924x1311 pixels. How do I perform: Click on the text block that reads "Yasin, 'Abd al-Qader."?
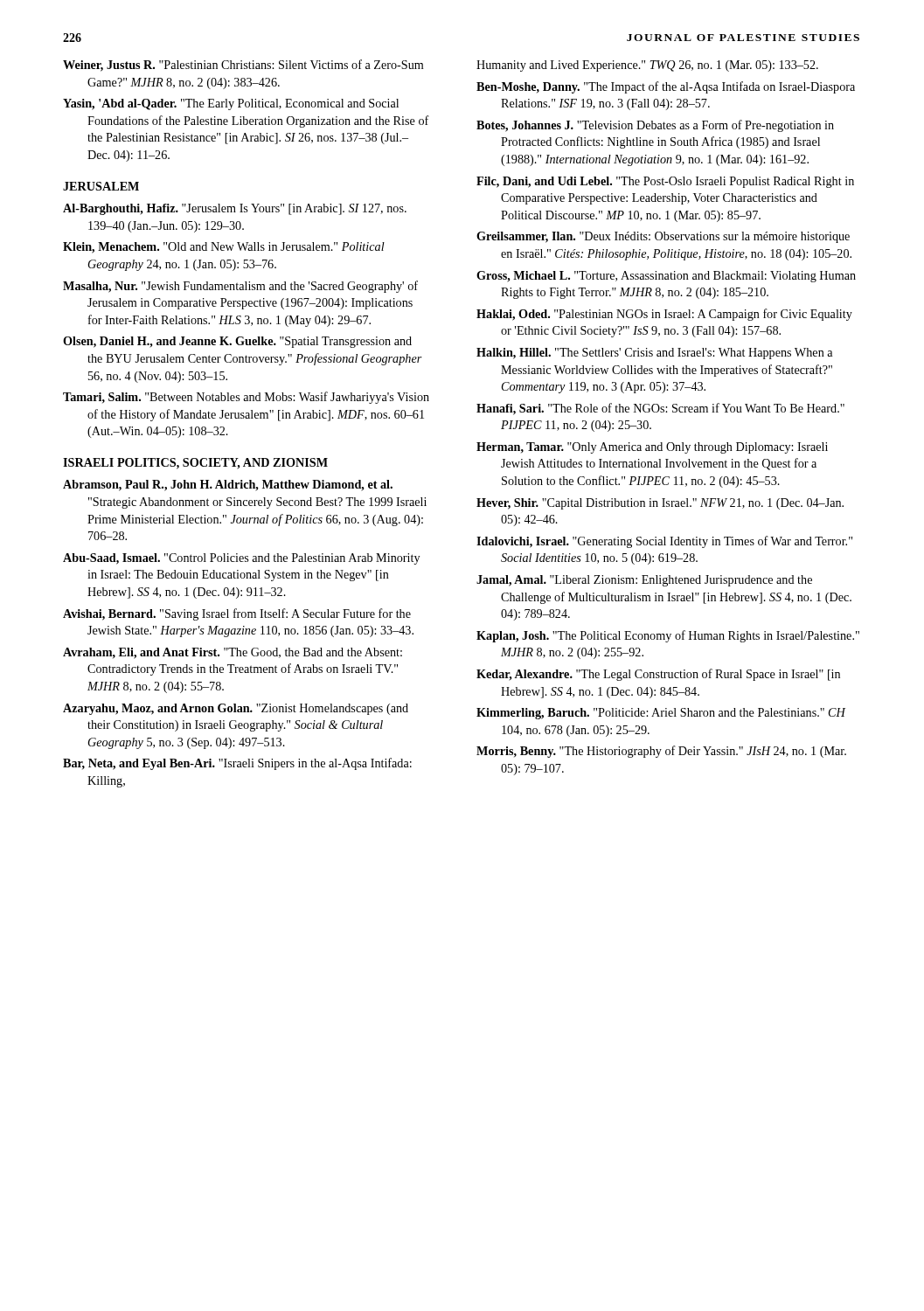[246, 129]
